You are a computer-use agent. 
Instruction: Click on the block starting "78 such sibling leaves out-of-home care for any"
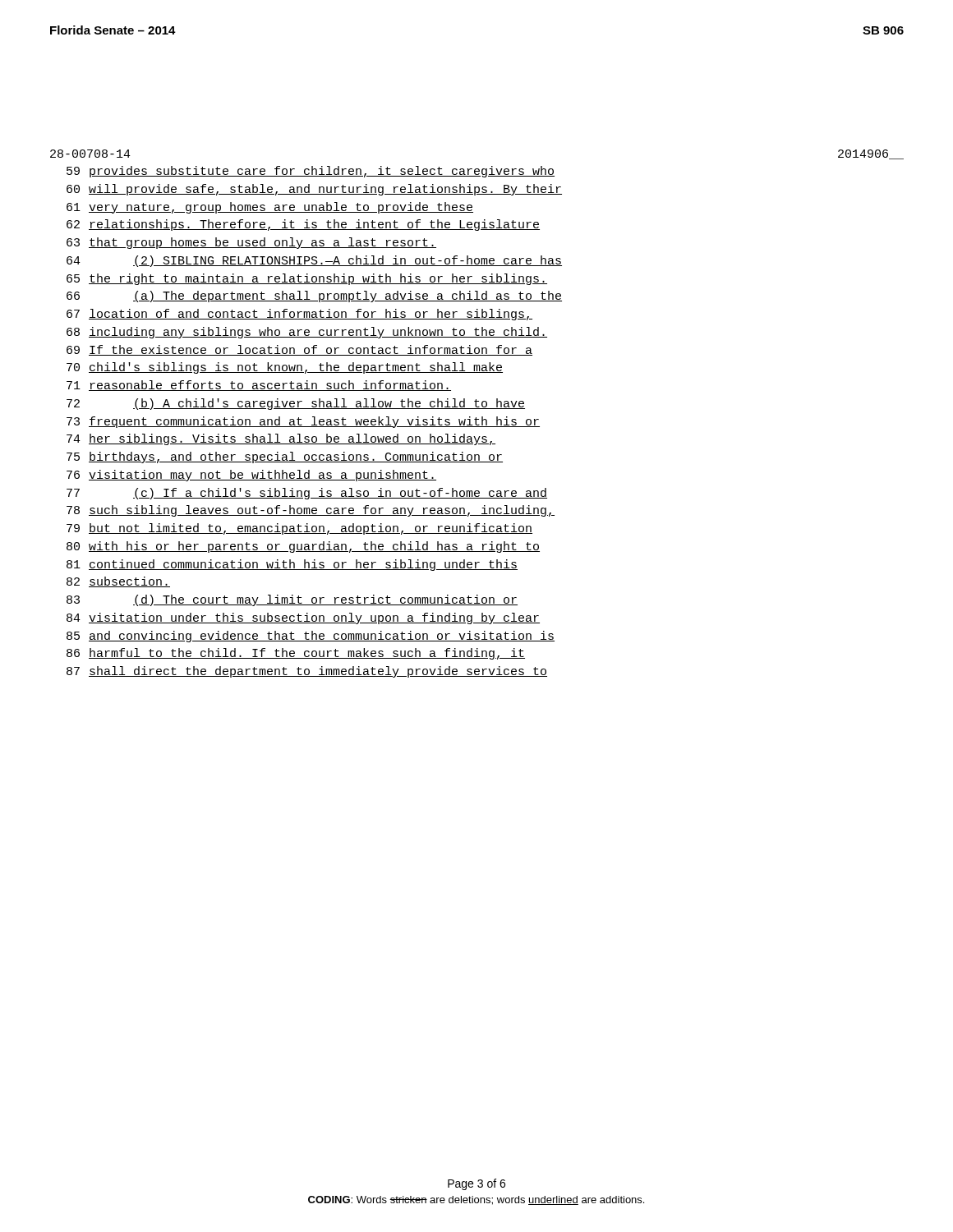[476, 512]
